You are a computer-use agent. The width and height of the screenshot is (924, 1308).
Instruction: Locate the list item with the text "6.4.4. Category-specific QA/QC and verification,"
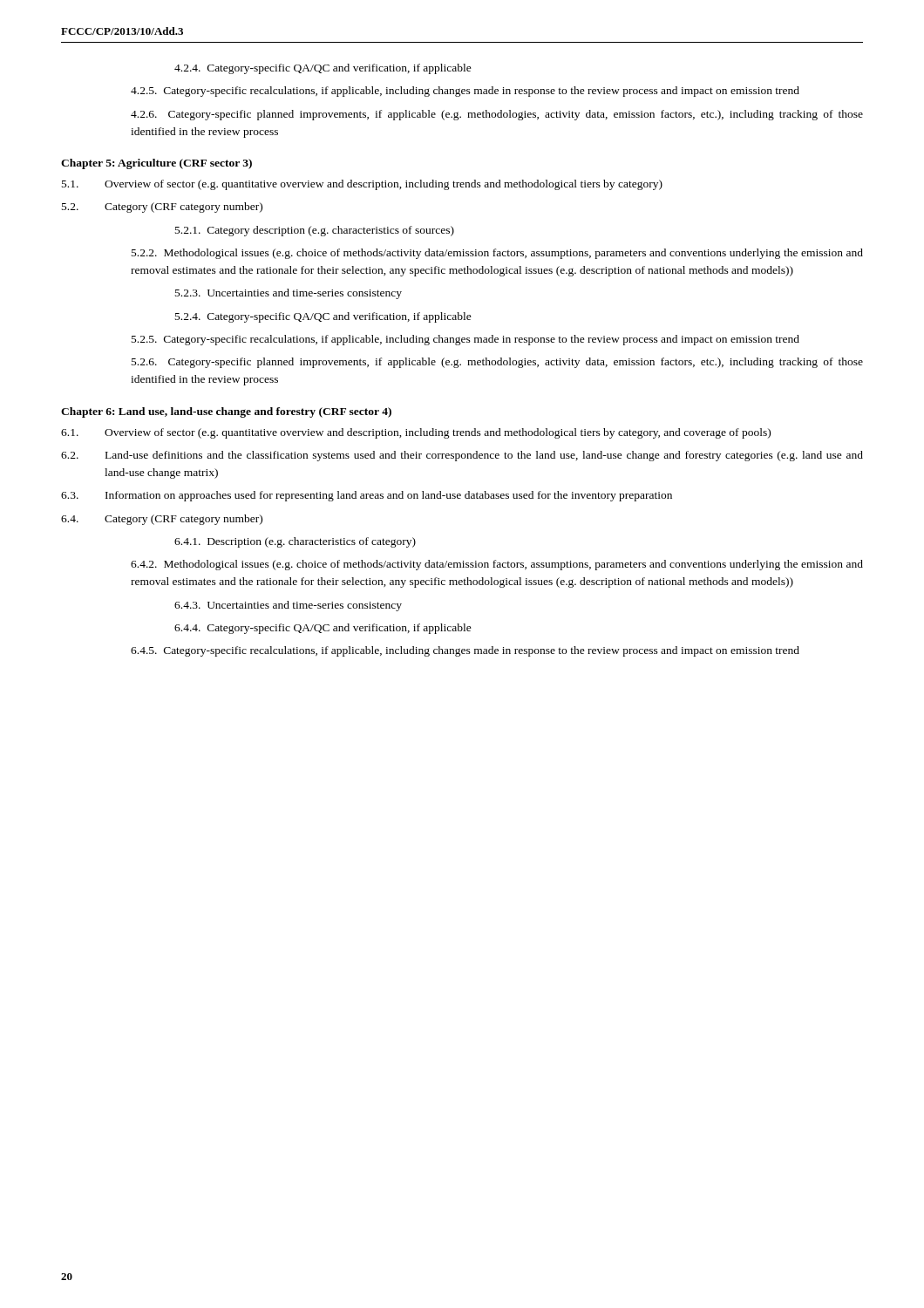pyautogui.click(x=323, y=627)
